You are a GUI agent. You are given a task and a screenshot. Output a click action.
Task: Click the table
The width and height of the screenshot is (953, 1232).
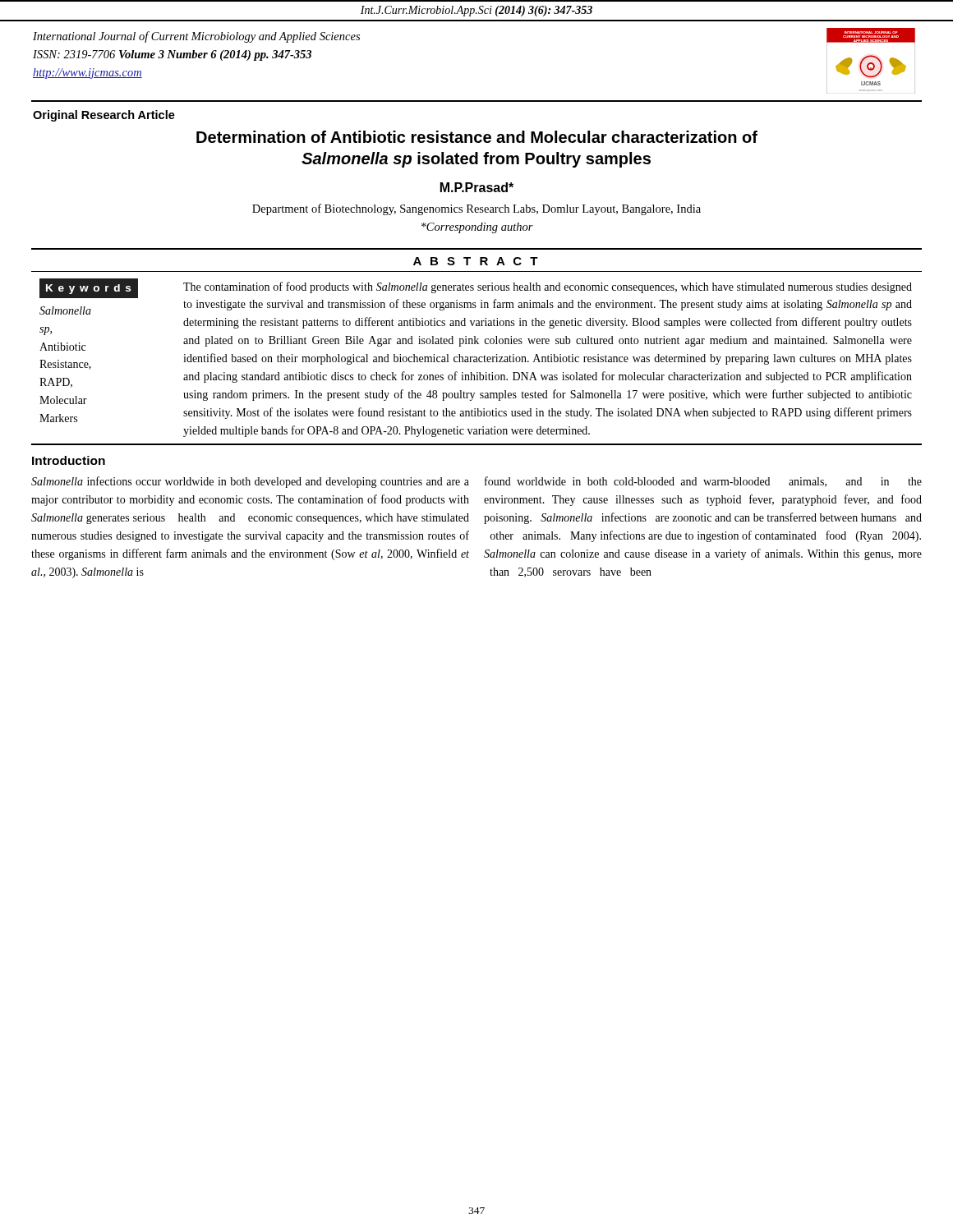click(476, 346)
